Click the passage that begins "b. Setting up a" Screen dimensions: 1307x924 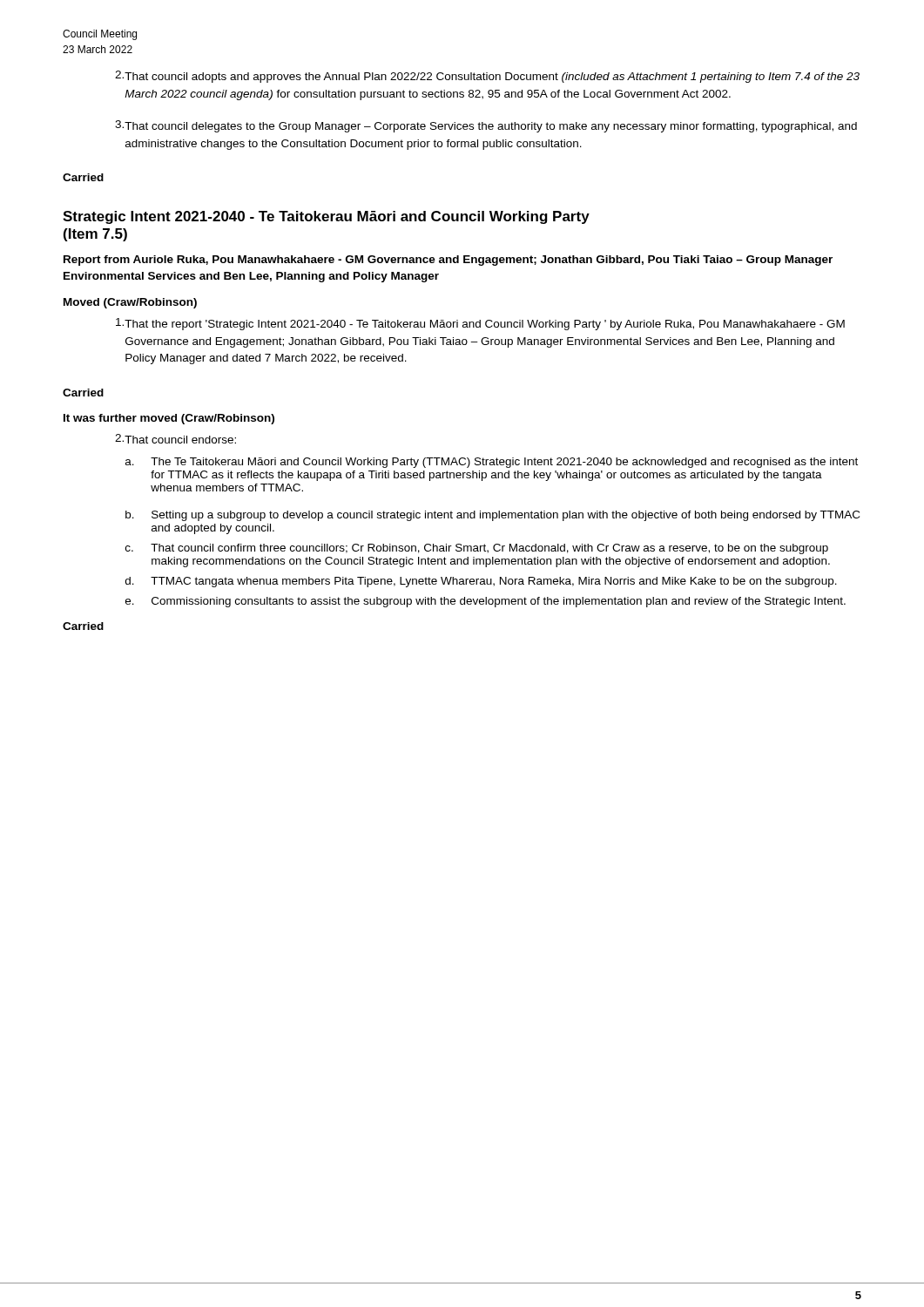[493, 521]
